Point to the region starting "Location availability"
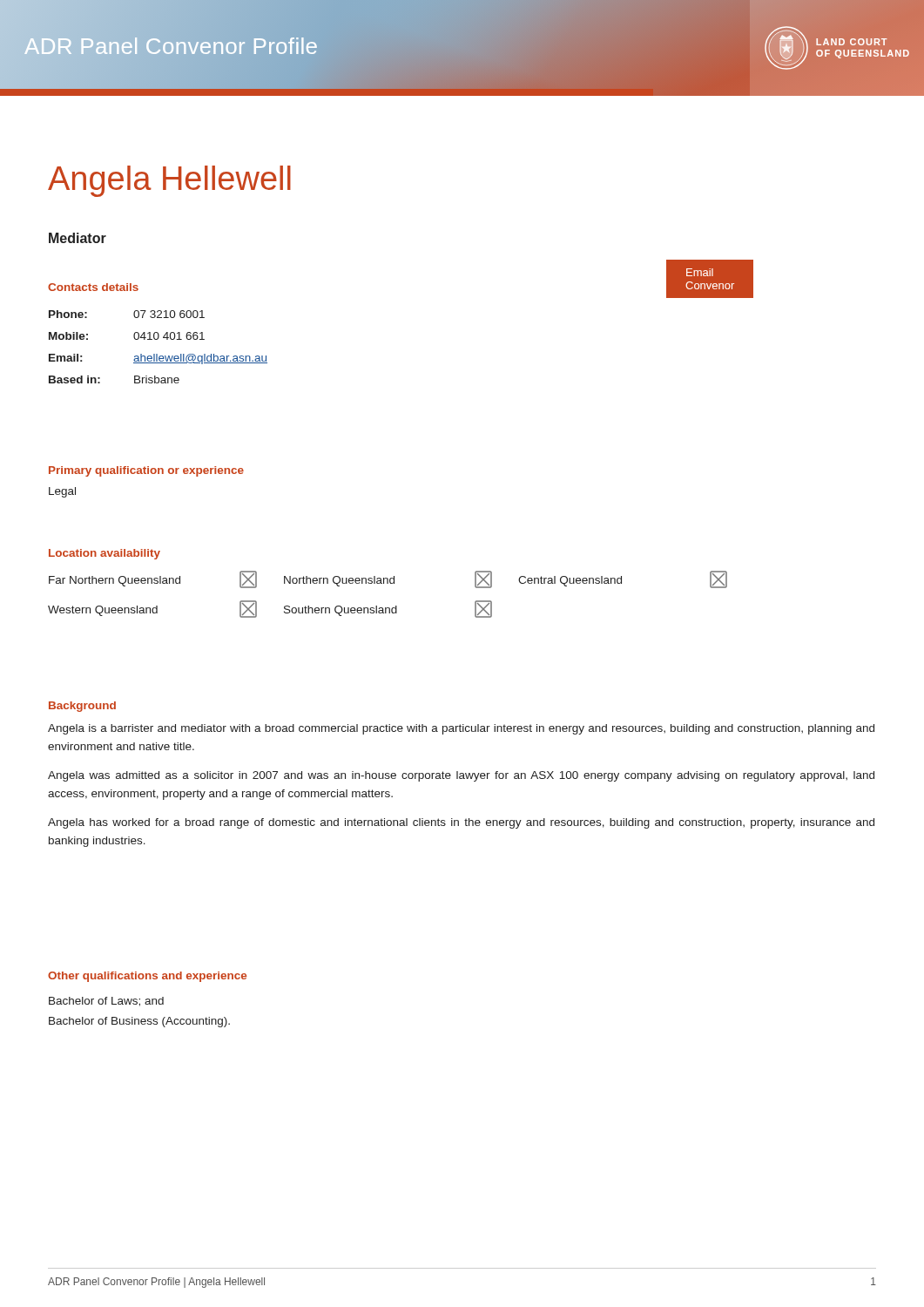Image resolution: width=924 pixels, height=1307 pixels. [x=104, y=553]
